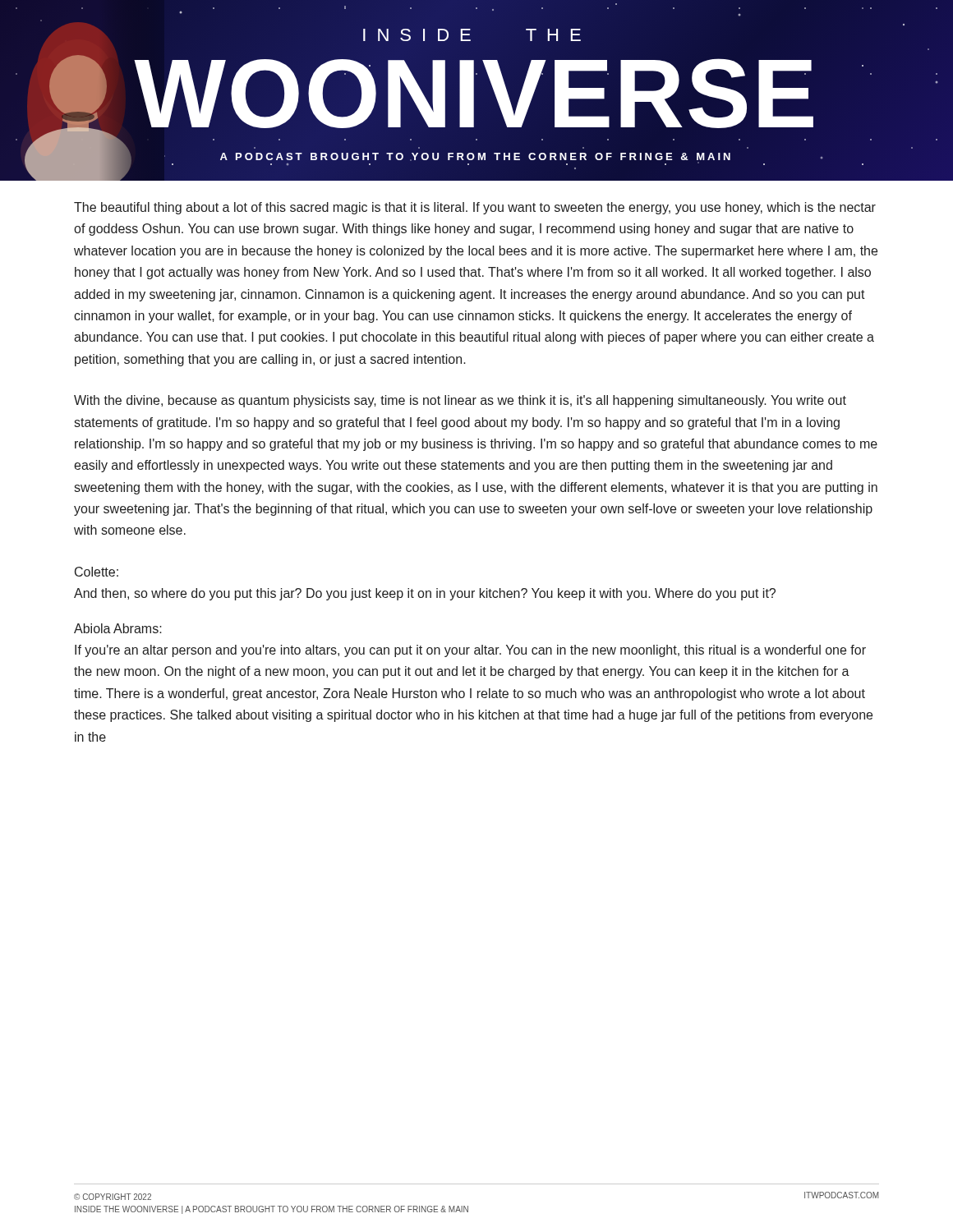Click on the region starting "Colette: And then,"
Screen dimensions: 1232x953
click(x=425, y=583)
